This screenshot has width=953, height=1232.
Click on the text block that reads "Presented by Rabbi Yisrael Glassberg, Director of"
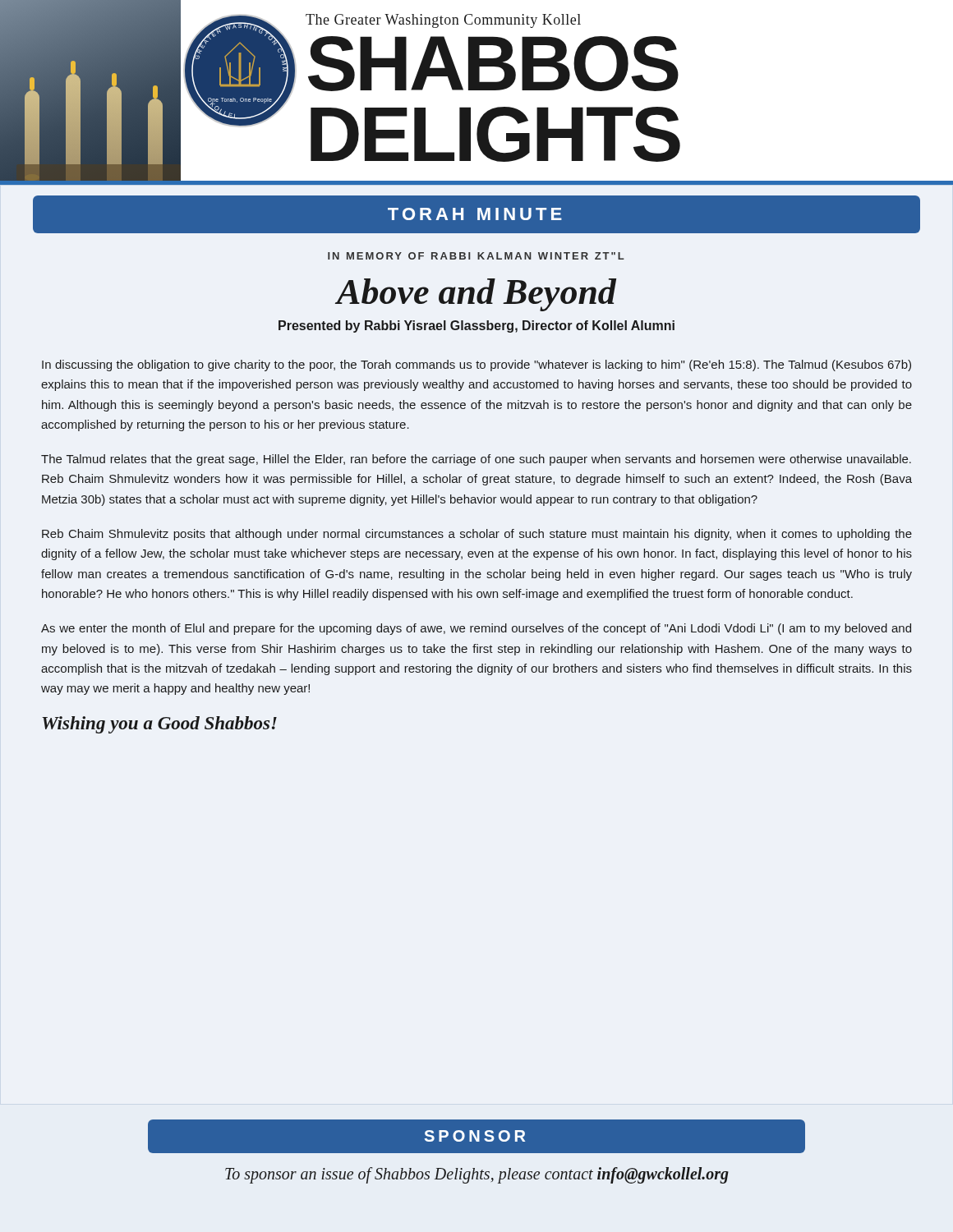(x=476, y=326)
